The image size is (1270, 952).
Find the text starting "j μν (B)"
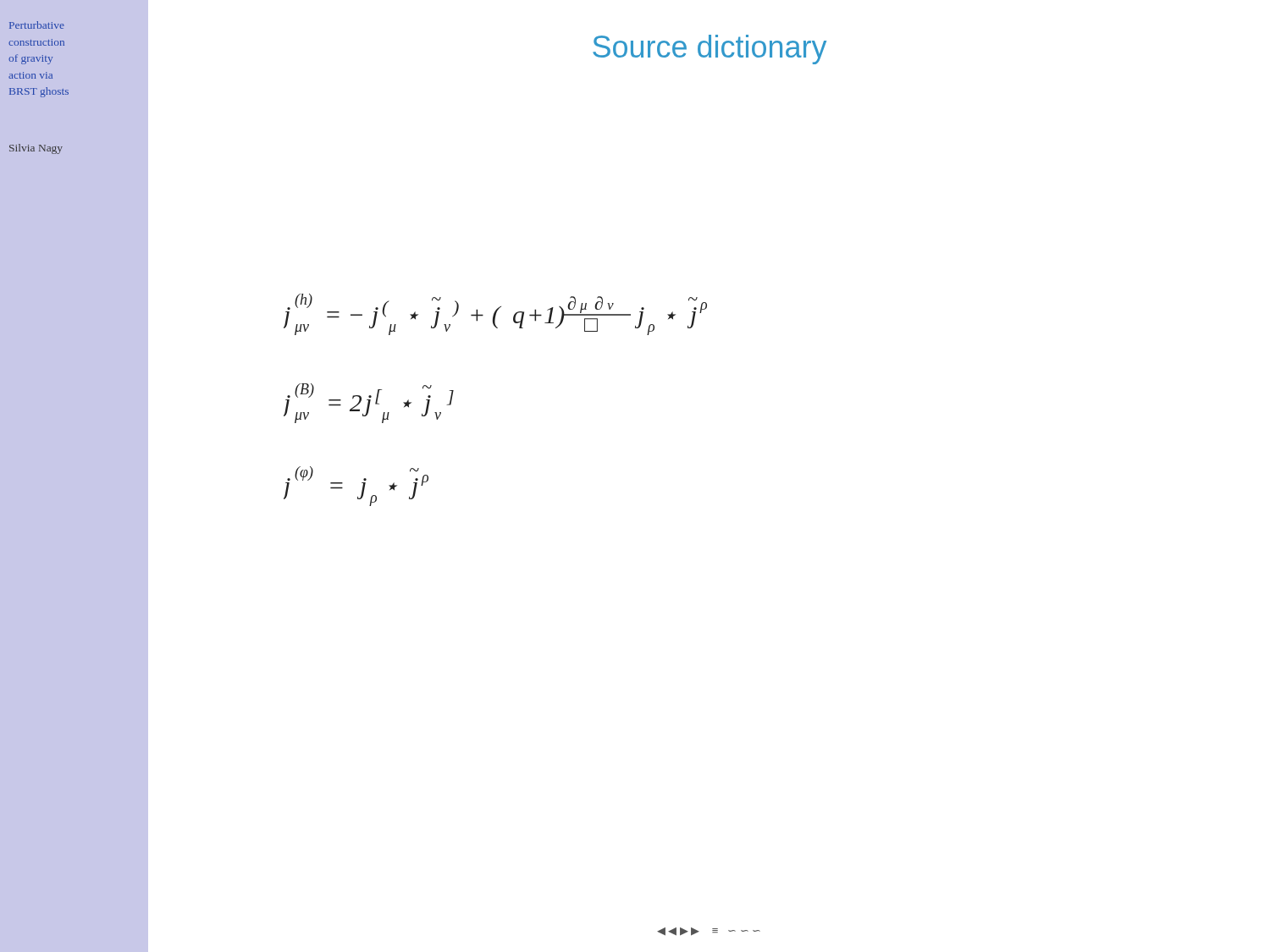(432, 402)
